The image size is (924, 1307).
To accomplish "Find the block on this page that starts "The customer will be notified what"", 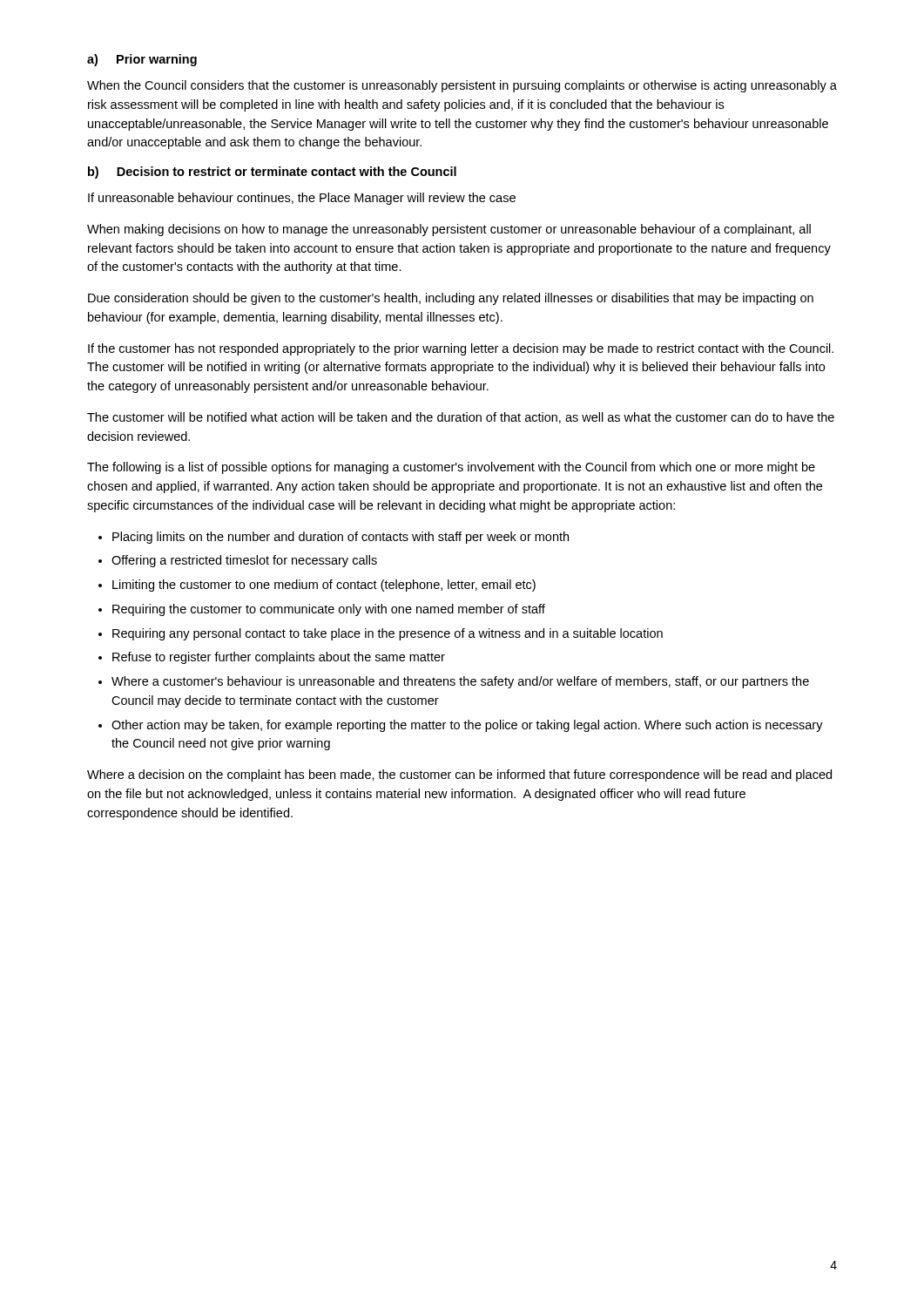I will [x=461, y=427].
